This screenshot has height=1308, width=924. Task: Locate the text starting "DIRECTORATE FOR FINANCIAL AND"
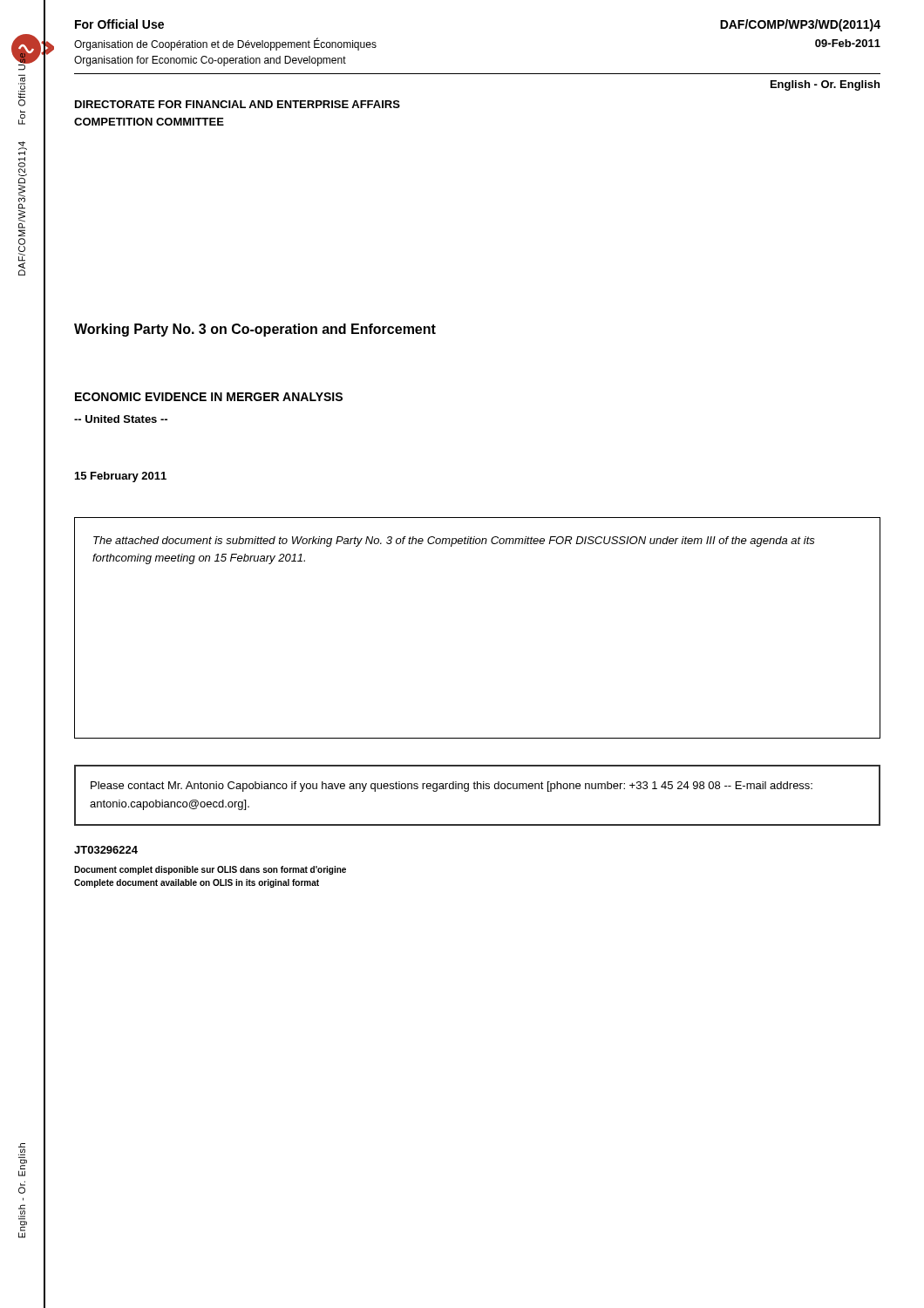click(237, 113)
